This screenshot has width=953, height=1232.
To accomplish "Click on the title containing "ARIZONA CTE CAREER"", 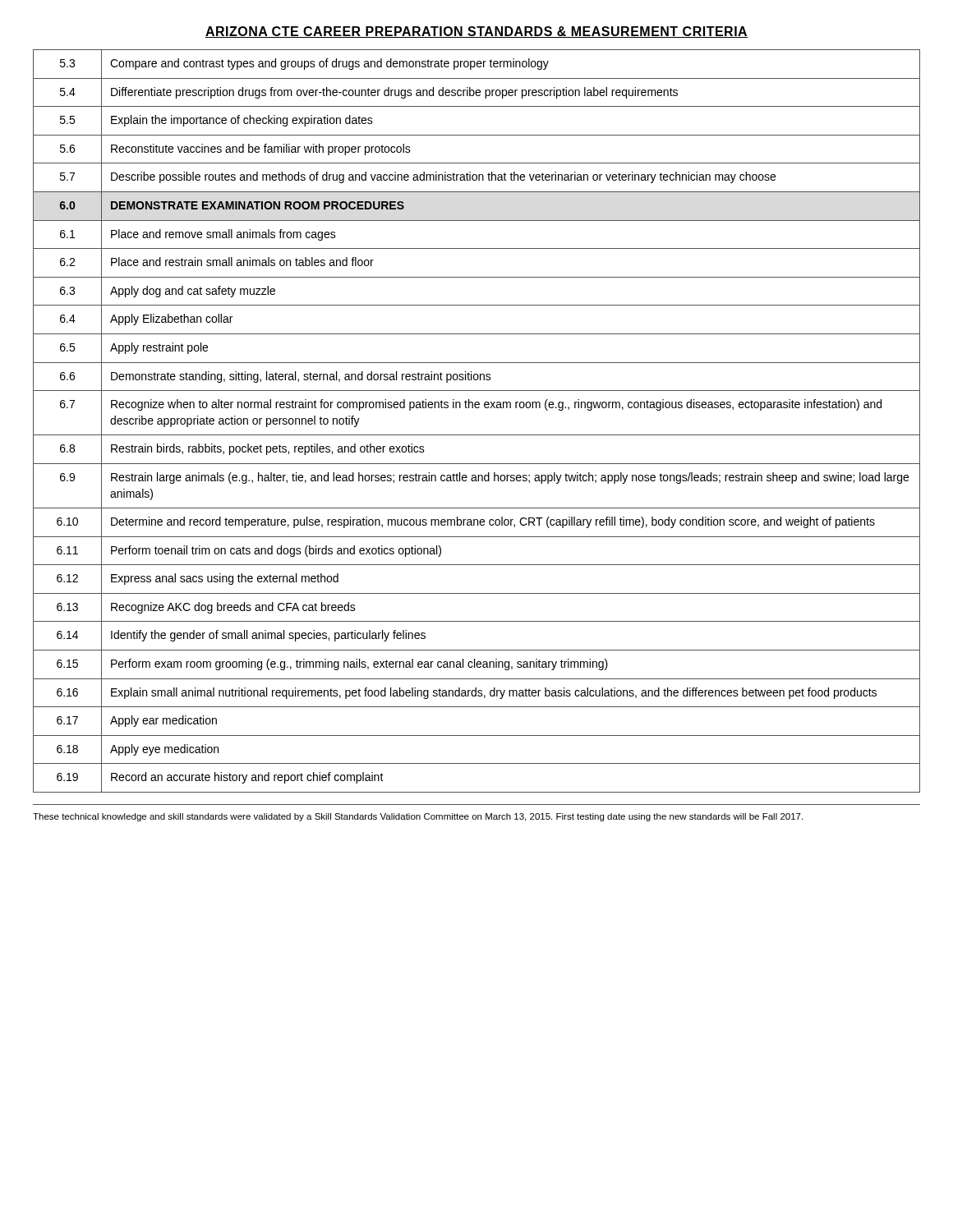I will pyautogui.click(x=476, y=32).
